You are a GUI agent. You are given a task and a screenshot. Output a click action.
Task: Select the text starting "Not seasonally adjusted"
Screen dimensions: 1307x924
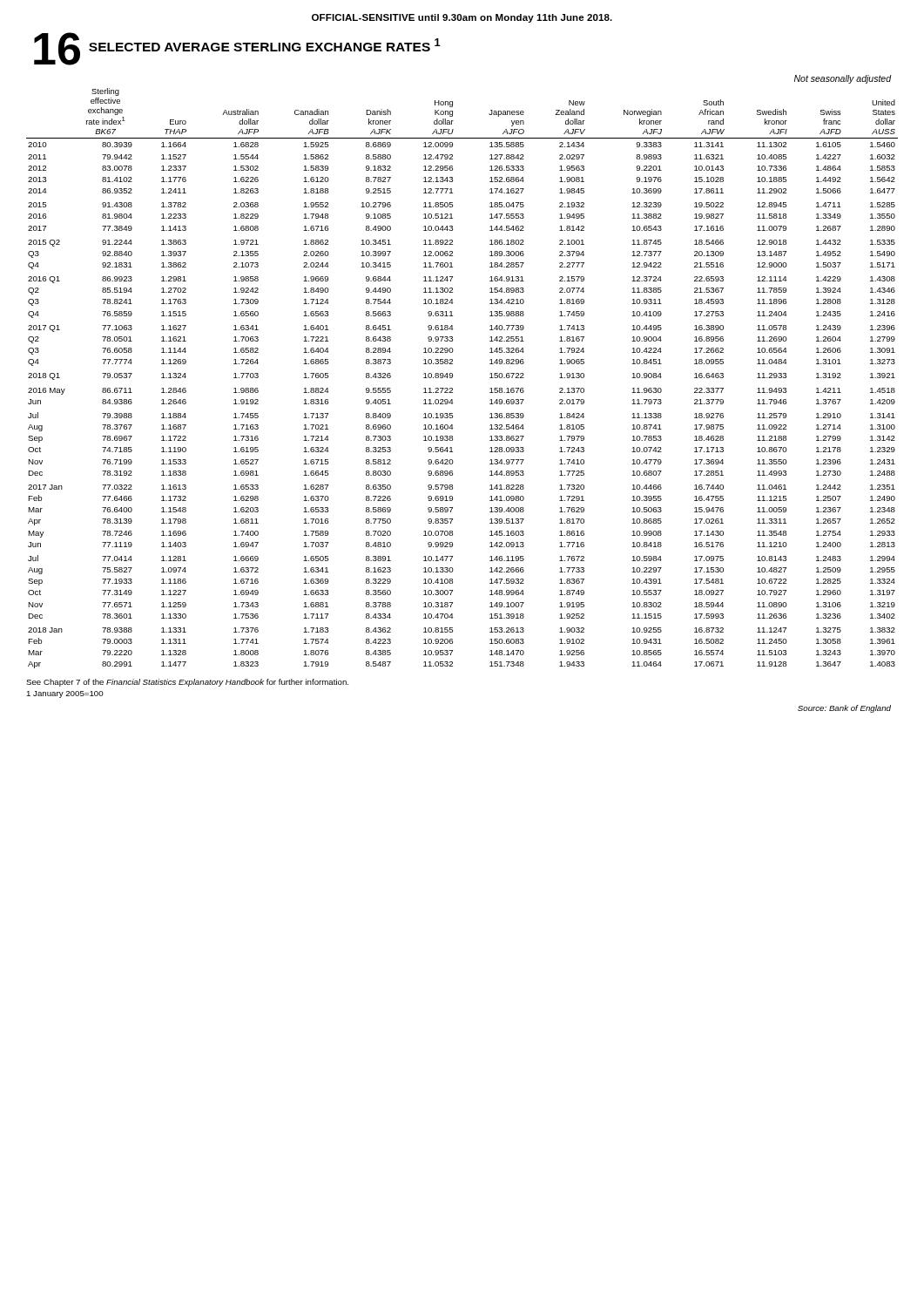coord(842,78)
